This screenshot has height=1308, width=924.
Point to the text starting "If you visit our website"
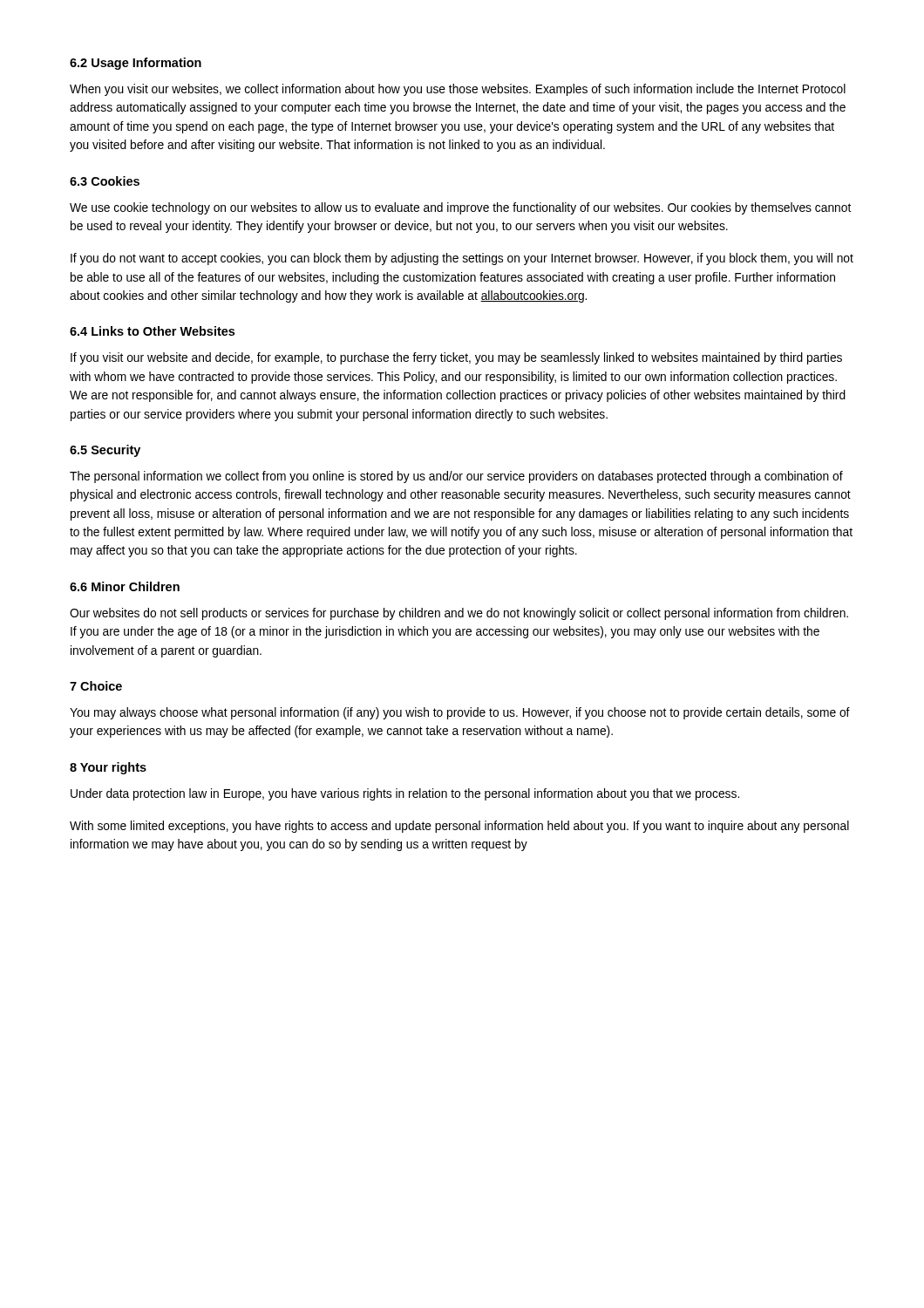pyautogui.click(x=458, y=386)
